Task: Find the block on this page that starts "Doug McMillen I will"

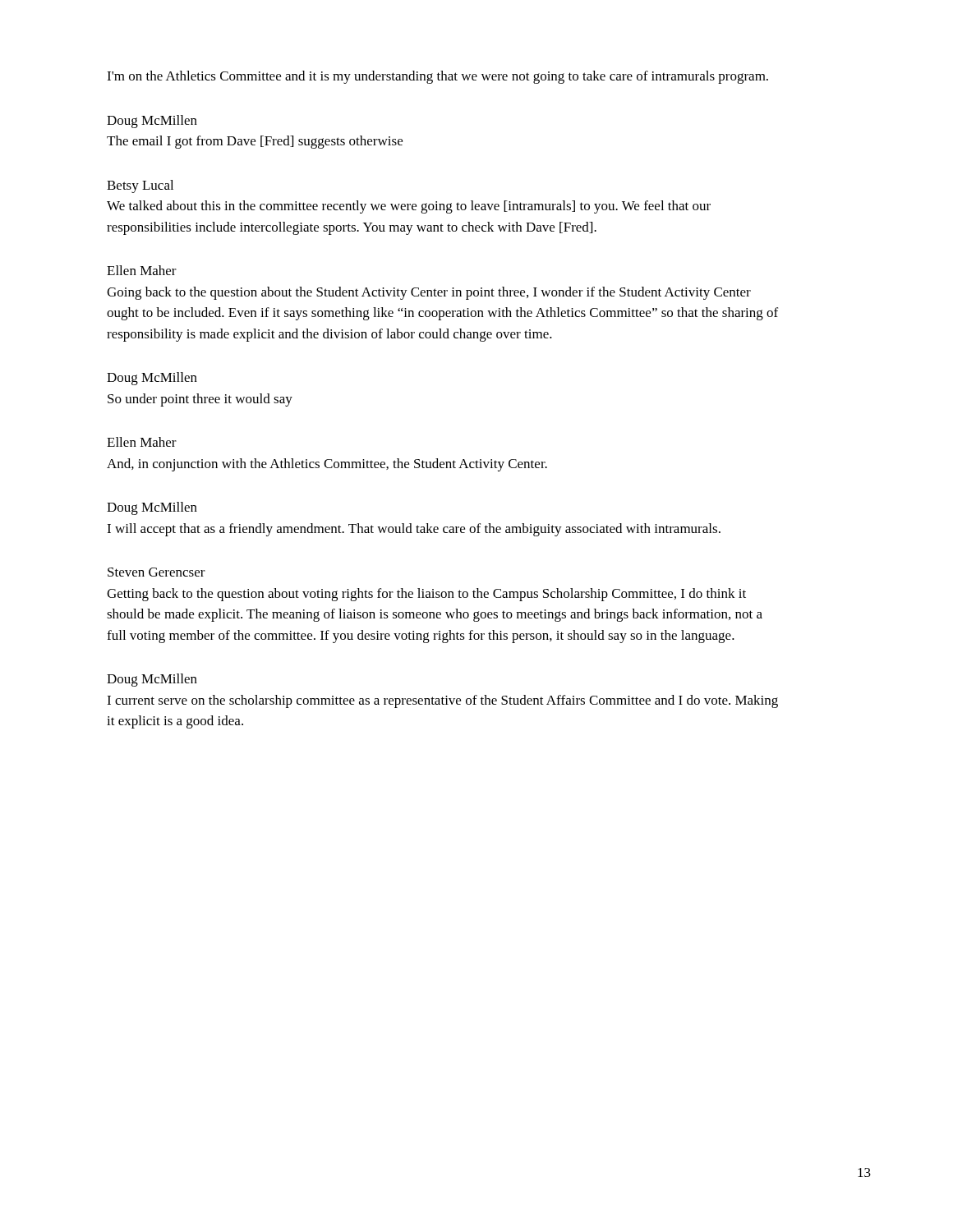Action: [444, 518]
